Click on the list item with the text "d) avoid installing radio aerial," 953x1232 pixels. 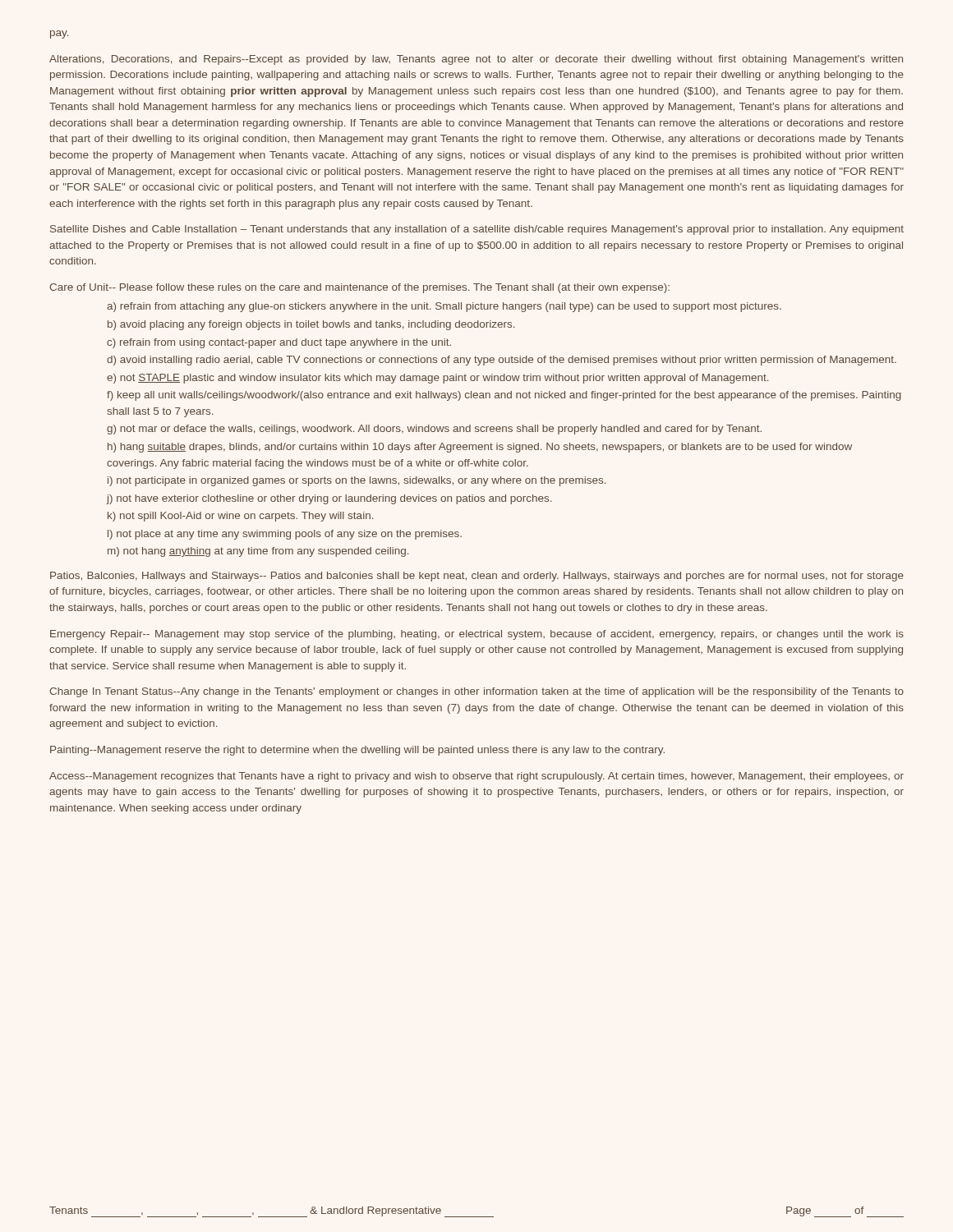[x=502, y=359]
